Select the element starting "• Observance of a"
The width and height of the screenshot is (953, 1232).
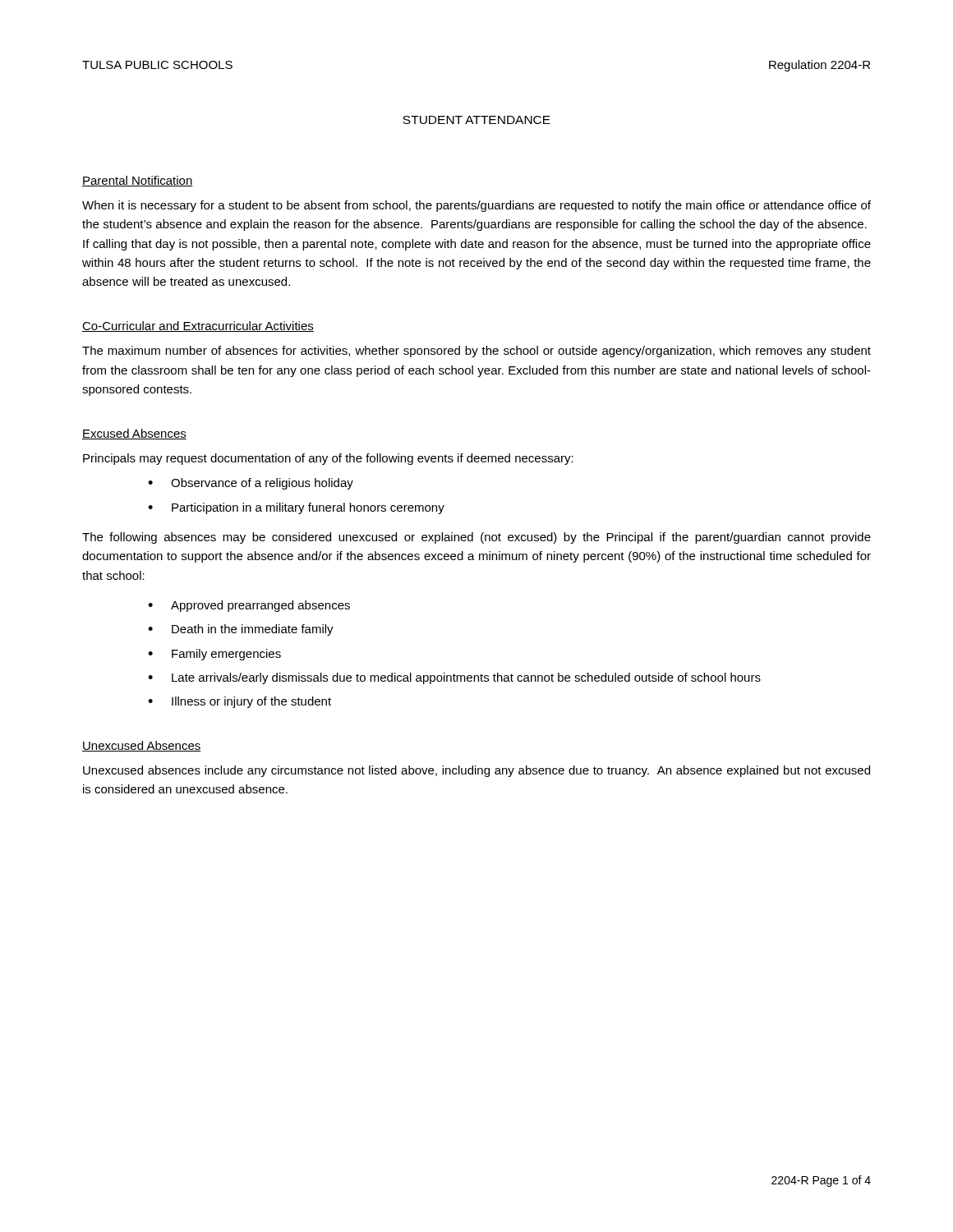(x=251, y=484)
